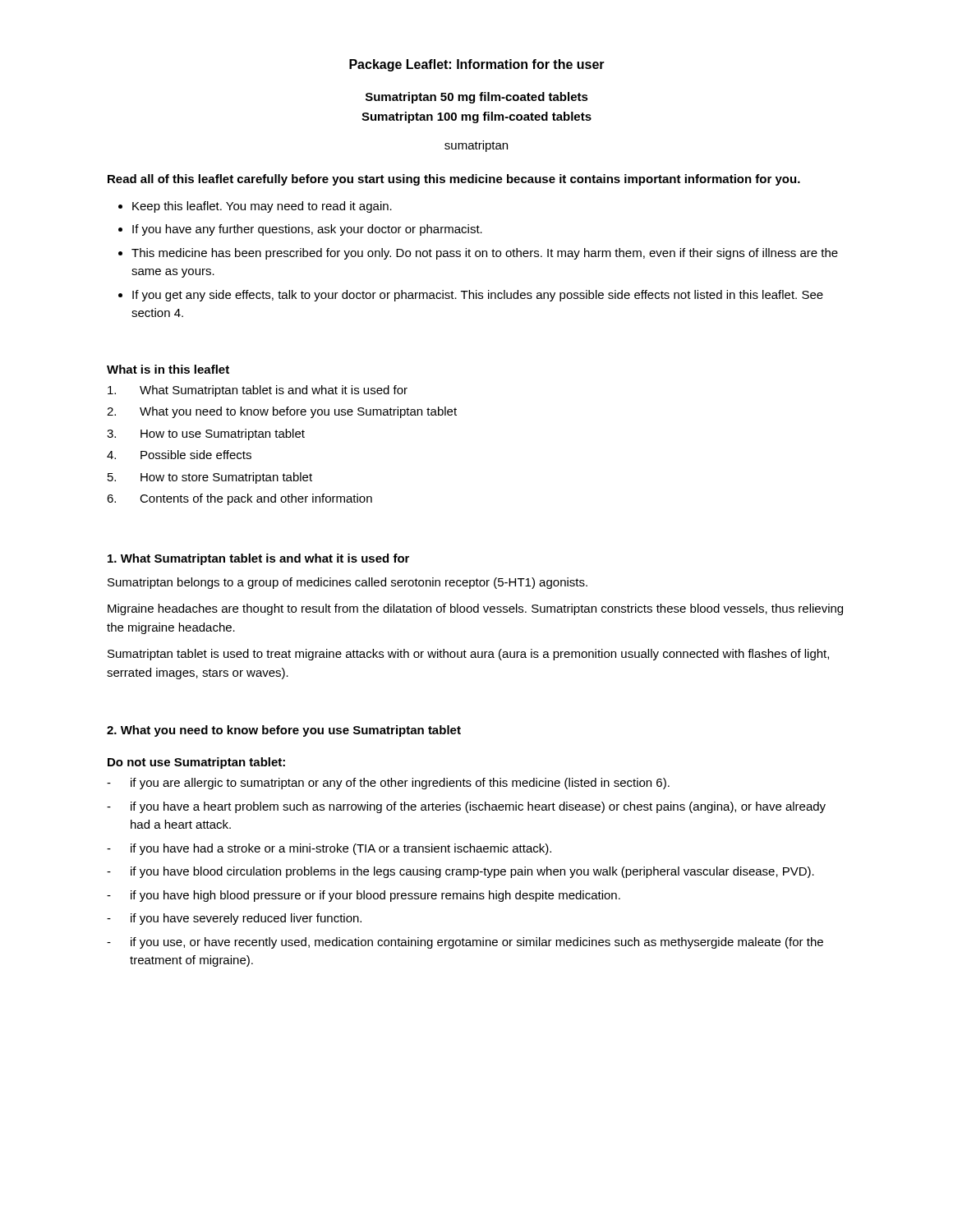Find the block starting "Sumatriptan belongs to a group of"

(476, 582)
